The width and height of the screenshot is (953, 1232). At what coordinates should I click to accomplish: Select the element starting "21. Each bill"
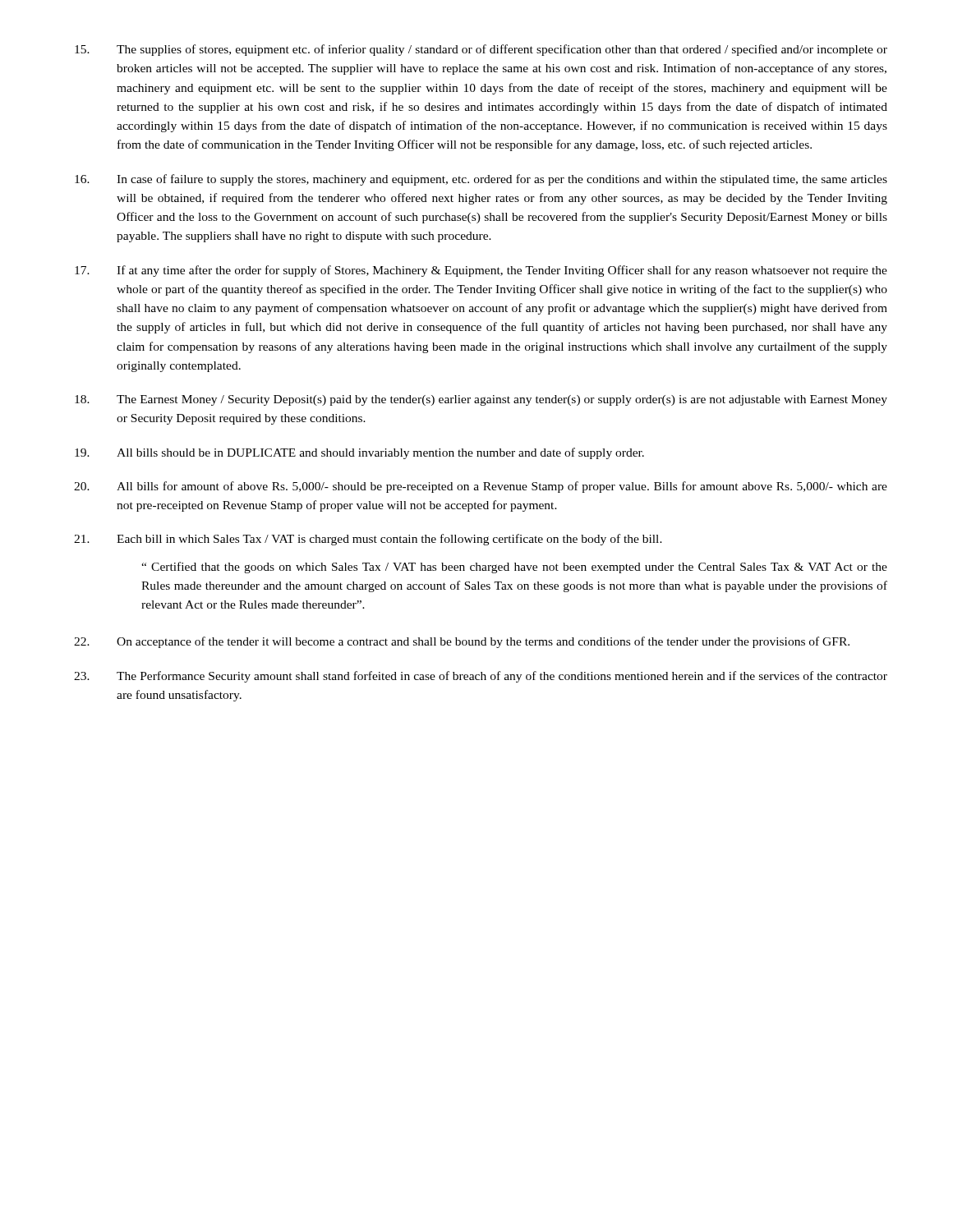tap(476, 573)
